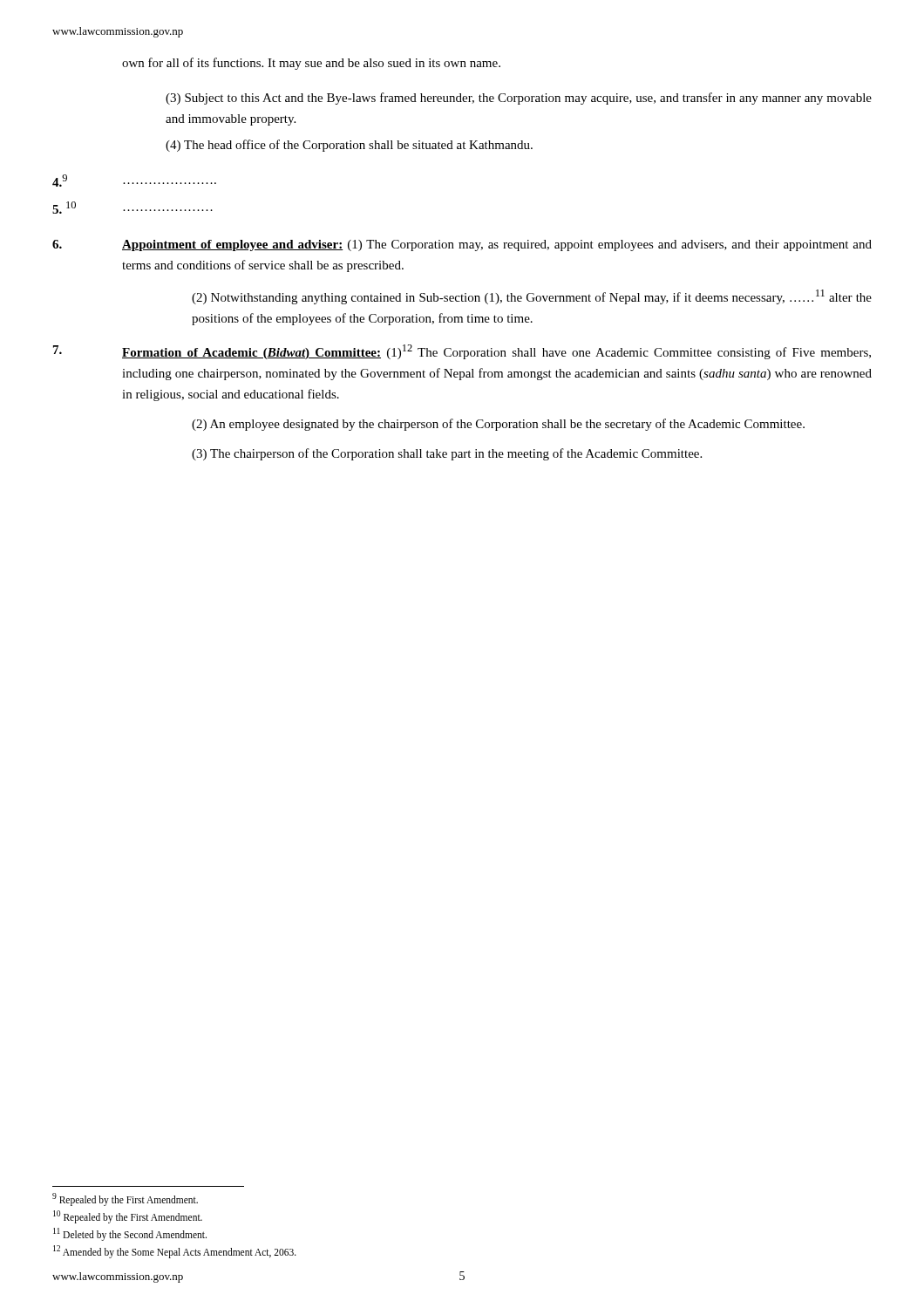Locate the list item that says "5. 10 …………………"

132,208
